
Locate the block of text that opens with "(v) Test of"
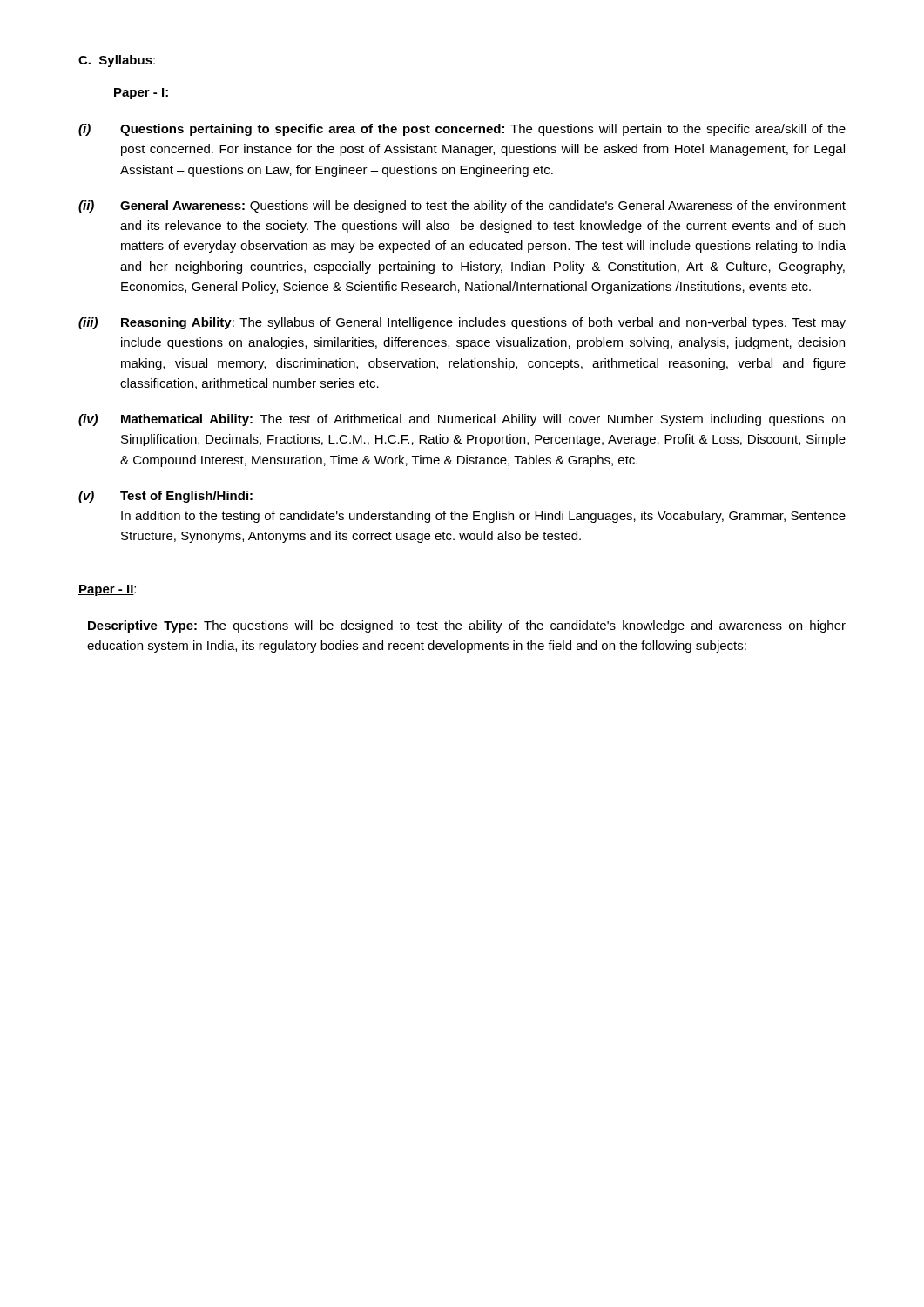462,516
